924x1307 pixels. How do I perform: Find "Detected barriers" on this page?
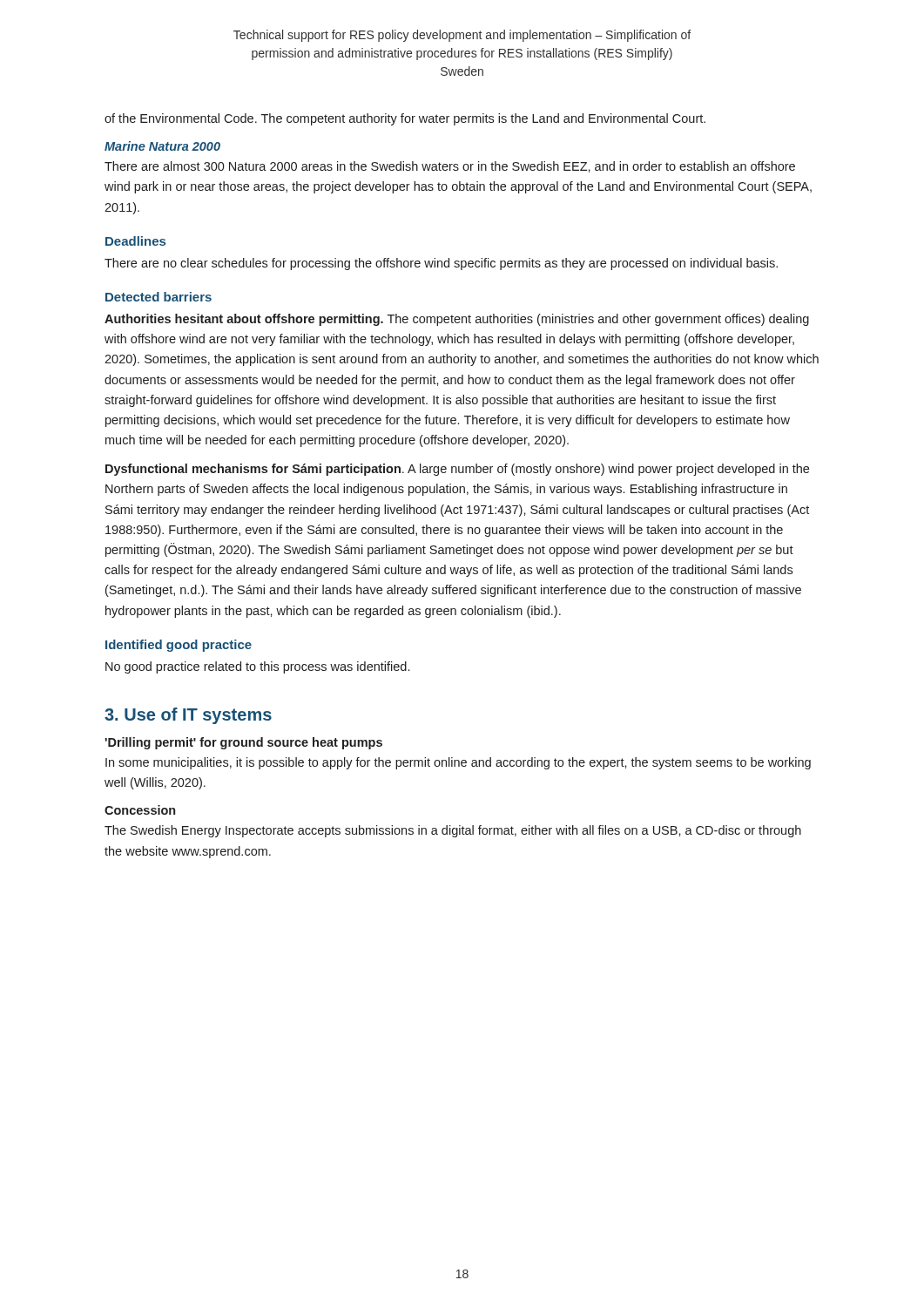[158, 297]
